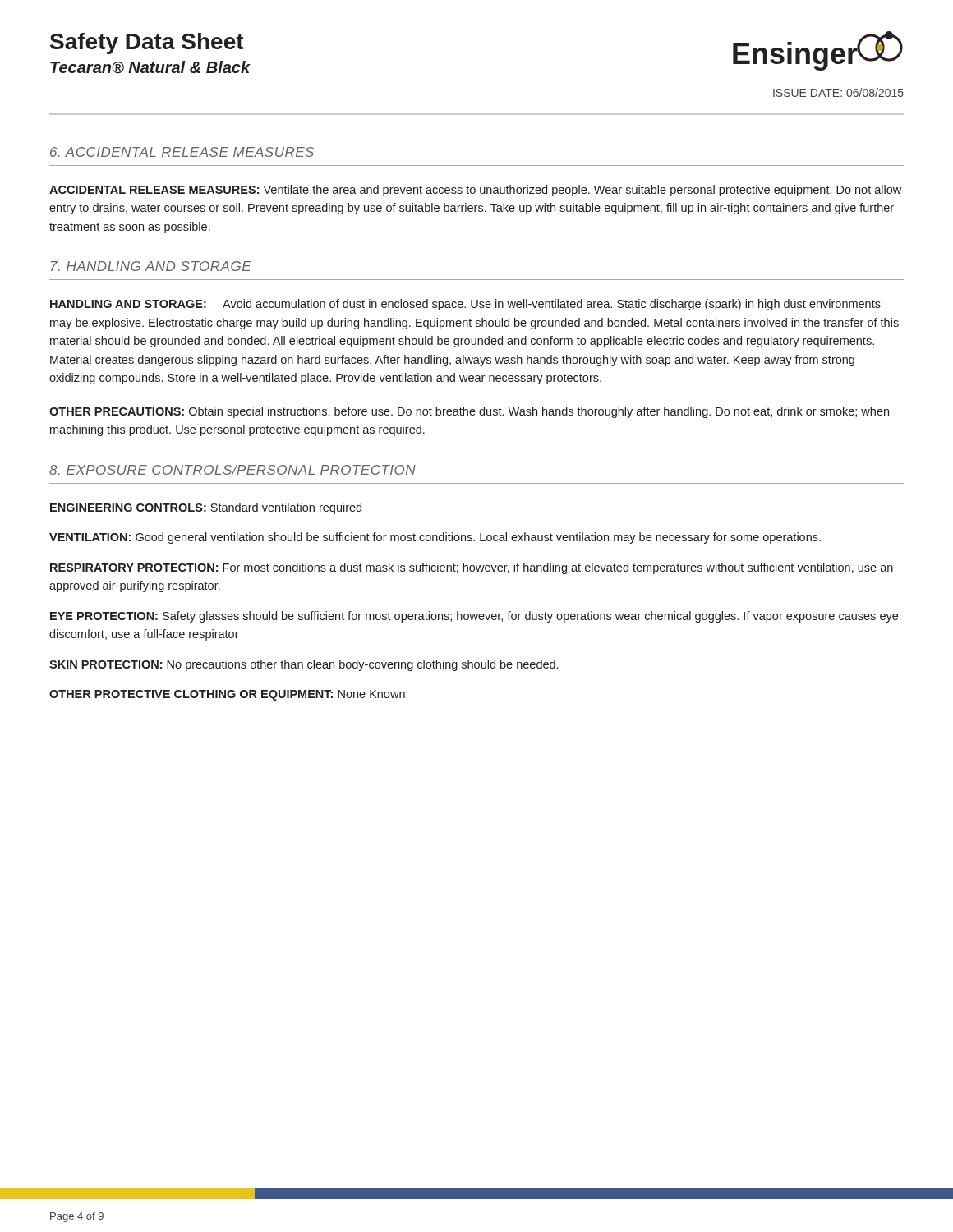Navigate to the text starting "VENTILATION: Good general ventilation should be sufficient for"
Screen dimensions: 1232x953
tap(435, 537)
